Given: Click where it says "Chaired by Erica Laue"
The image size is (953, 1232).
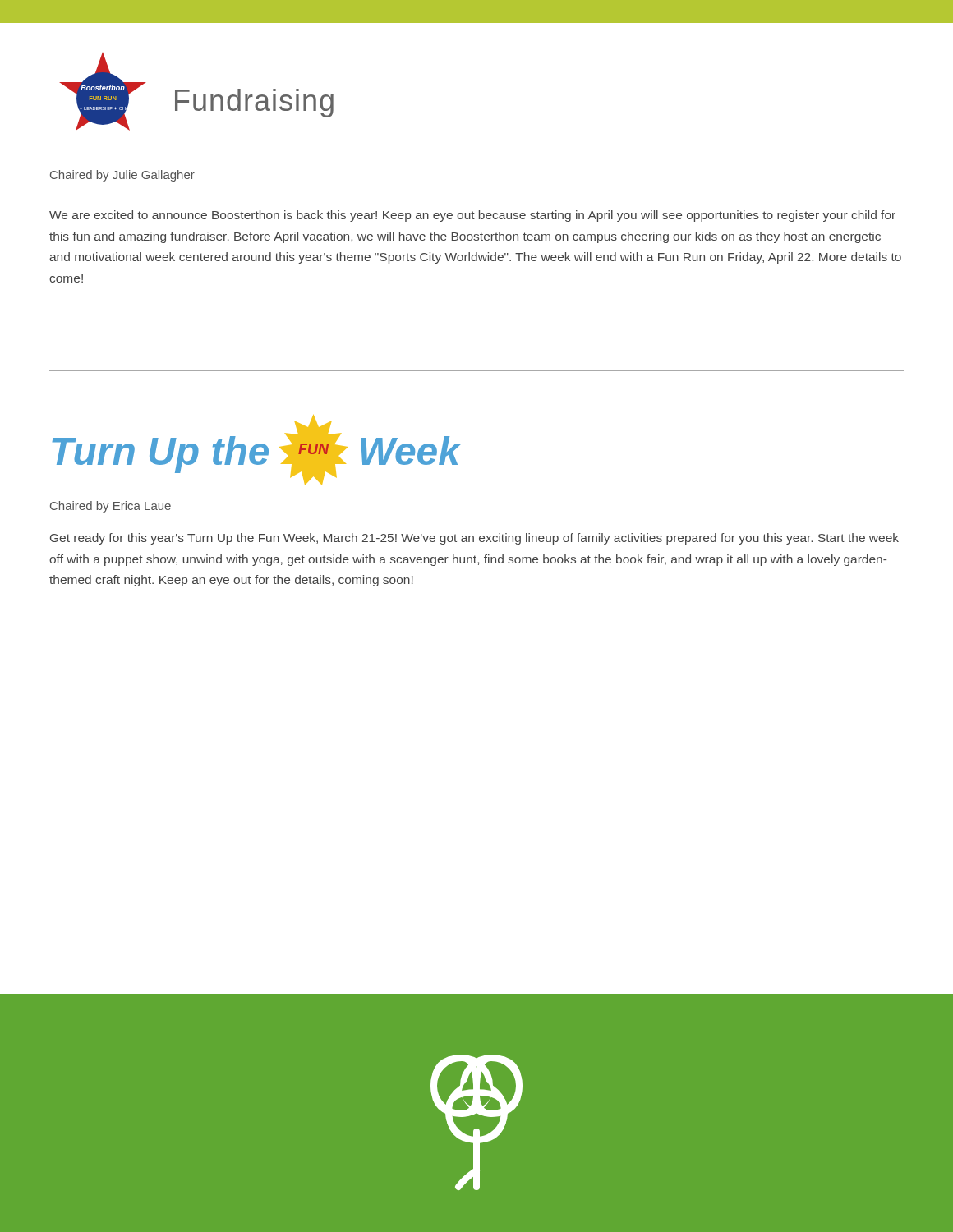Looking at the screenshot, I should coord(110,506).
